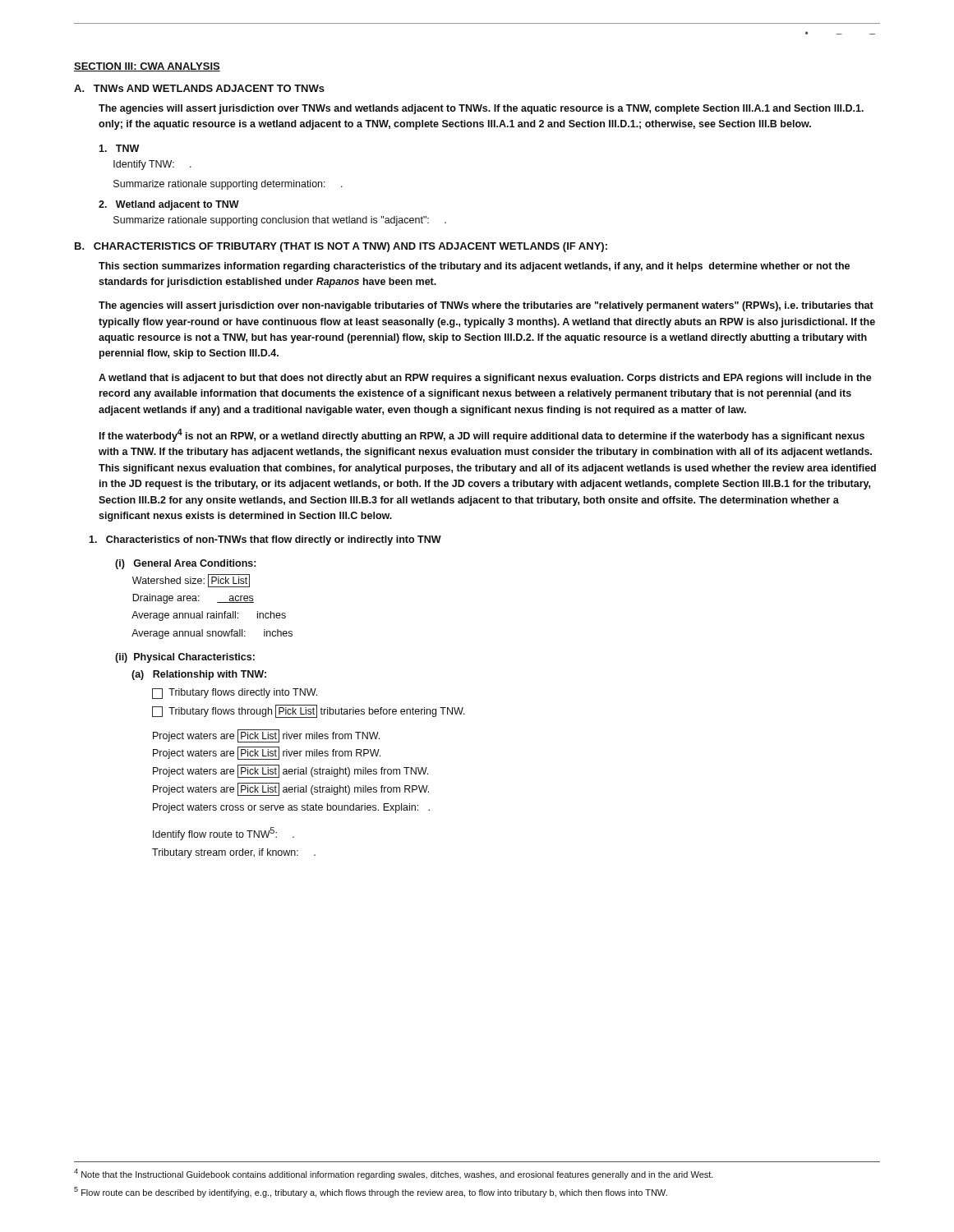This screenshot has width=954, height=1232.
Task: Point to the block beginning "5 Flow route can be described"
Action: [x=371, y=1191]
